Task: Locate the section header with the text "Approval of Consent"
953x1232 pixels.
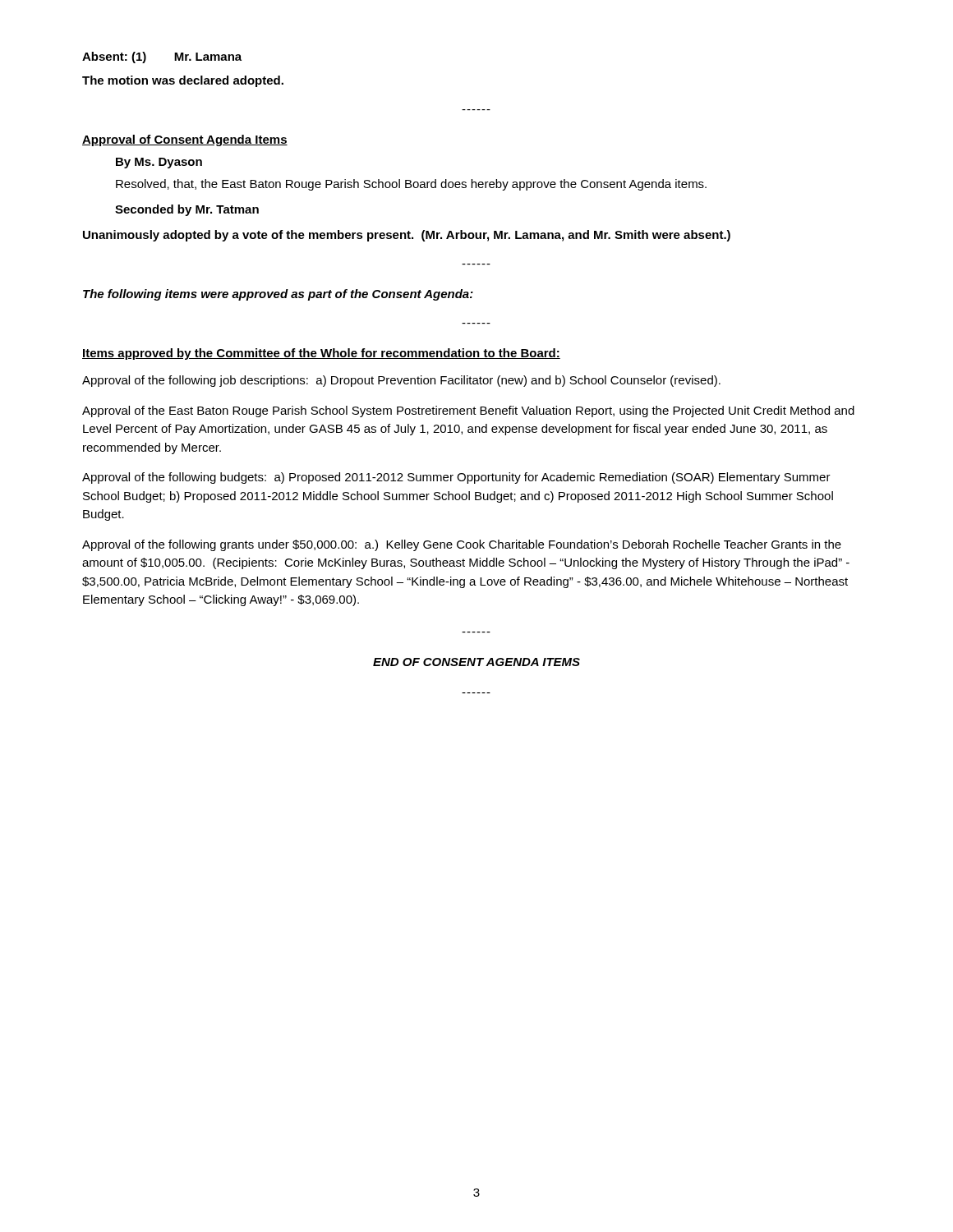Action: pyautogui.click(x=185, y=139)
